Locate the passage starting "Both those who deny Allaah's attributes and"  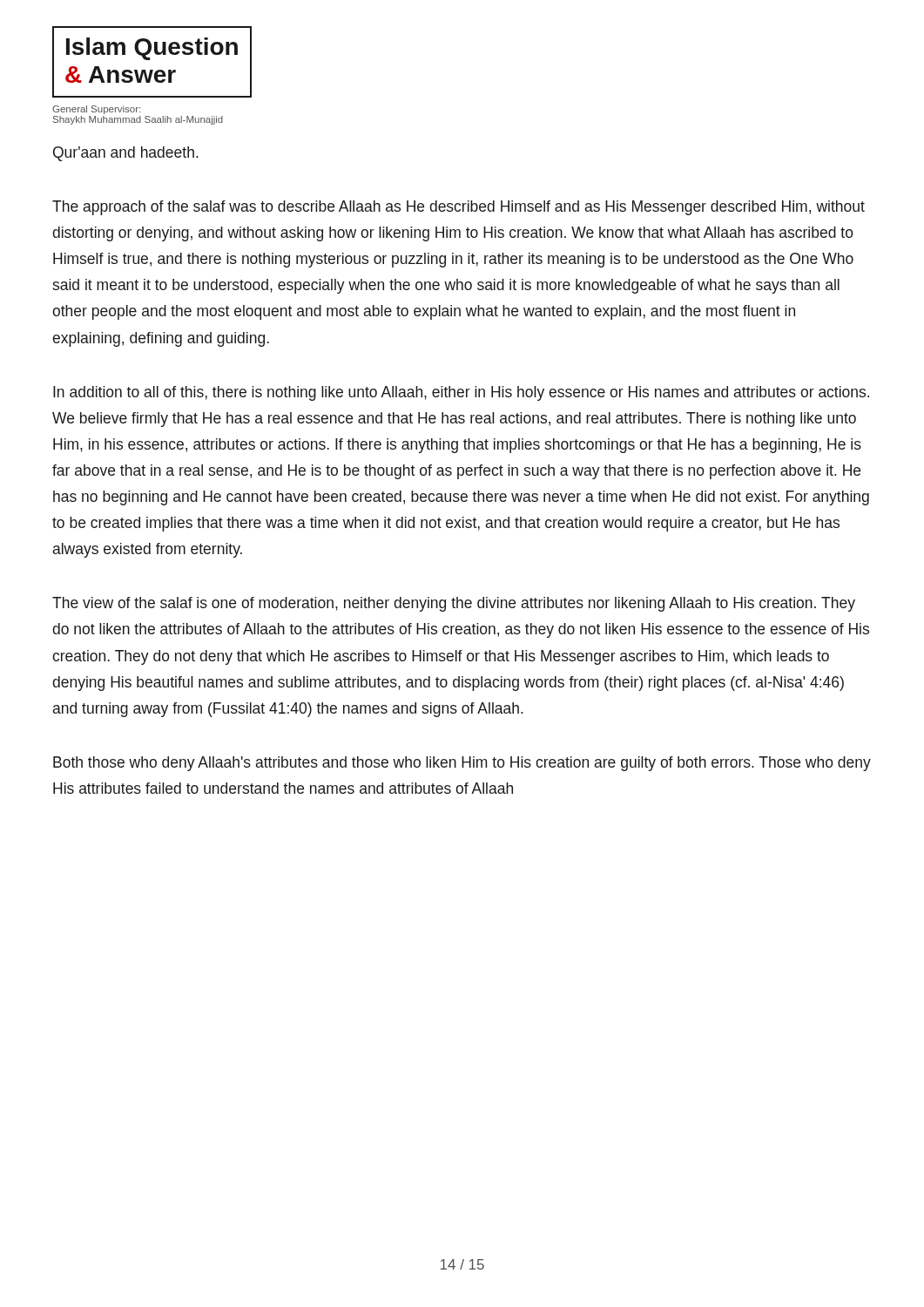461,775
